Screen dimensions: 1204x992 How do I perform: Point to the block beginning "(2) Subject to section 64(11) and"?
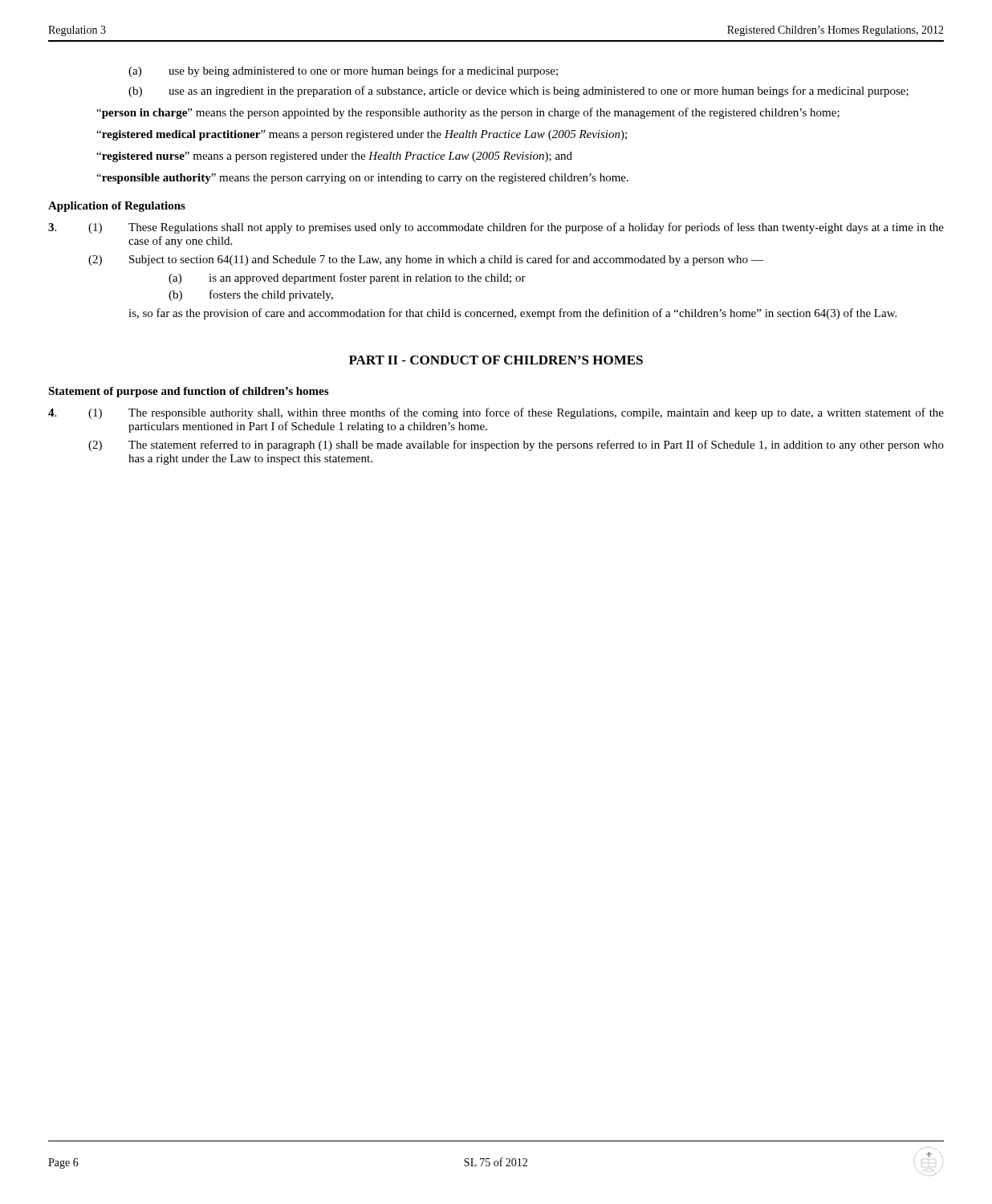point(496,260)
